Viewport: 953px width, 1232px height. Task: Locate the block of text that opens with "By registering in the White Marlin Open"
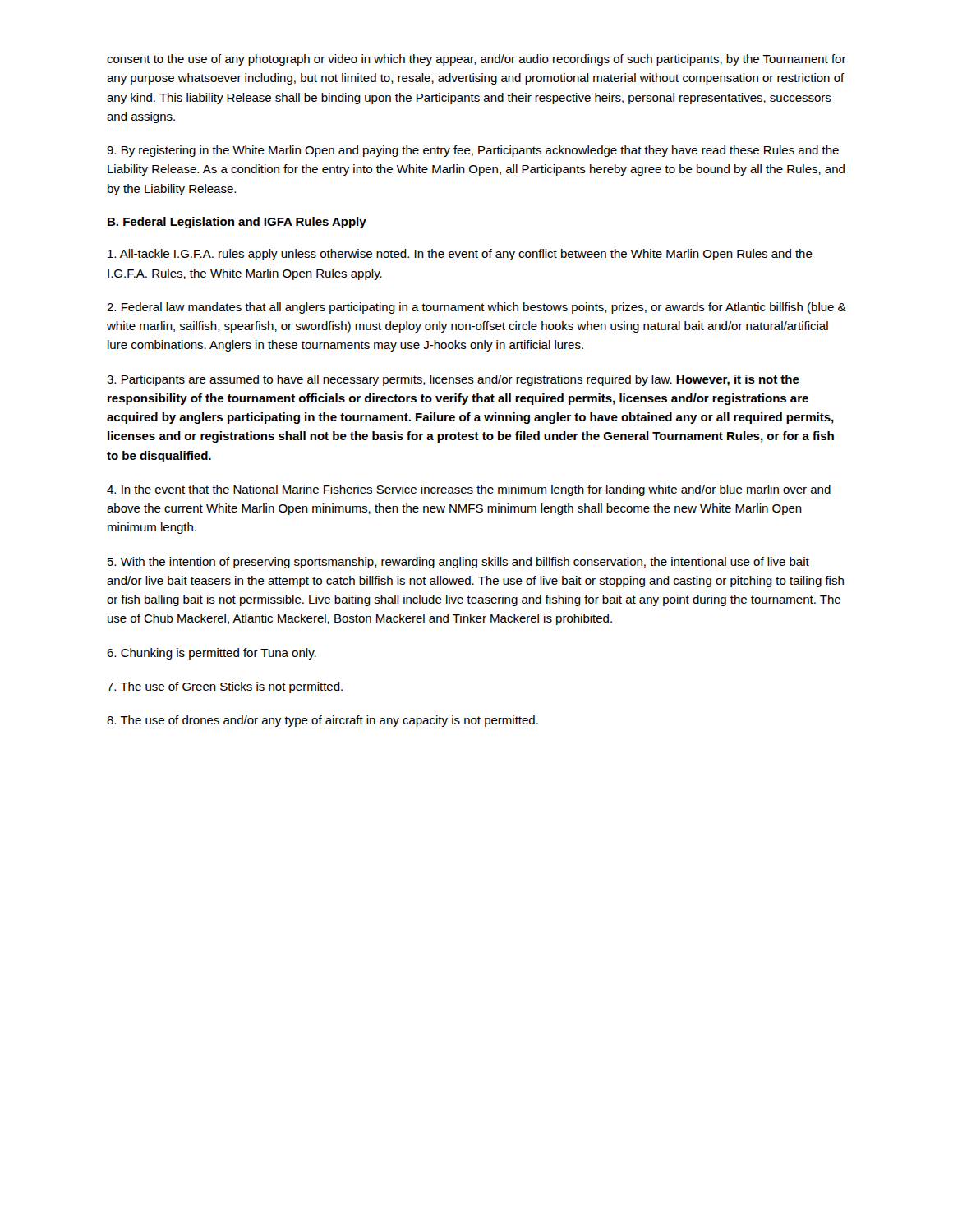coord(476,169)
